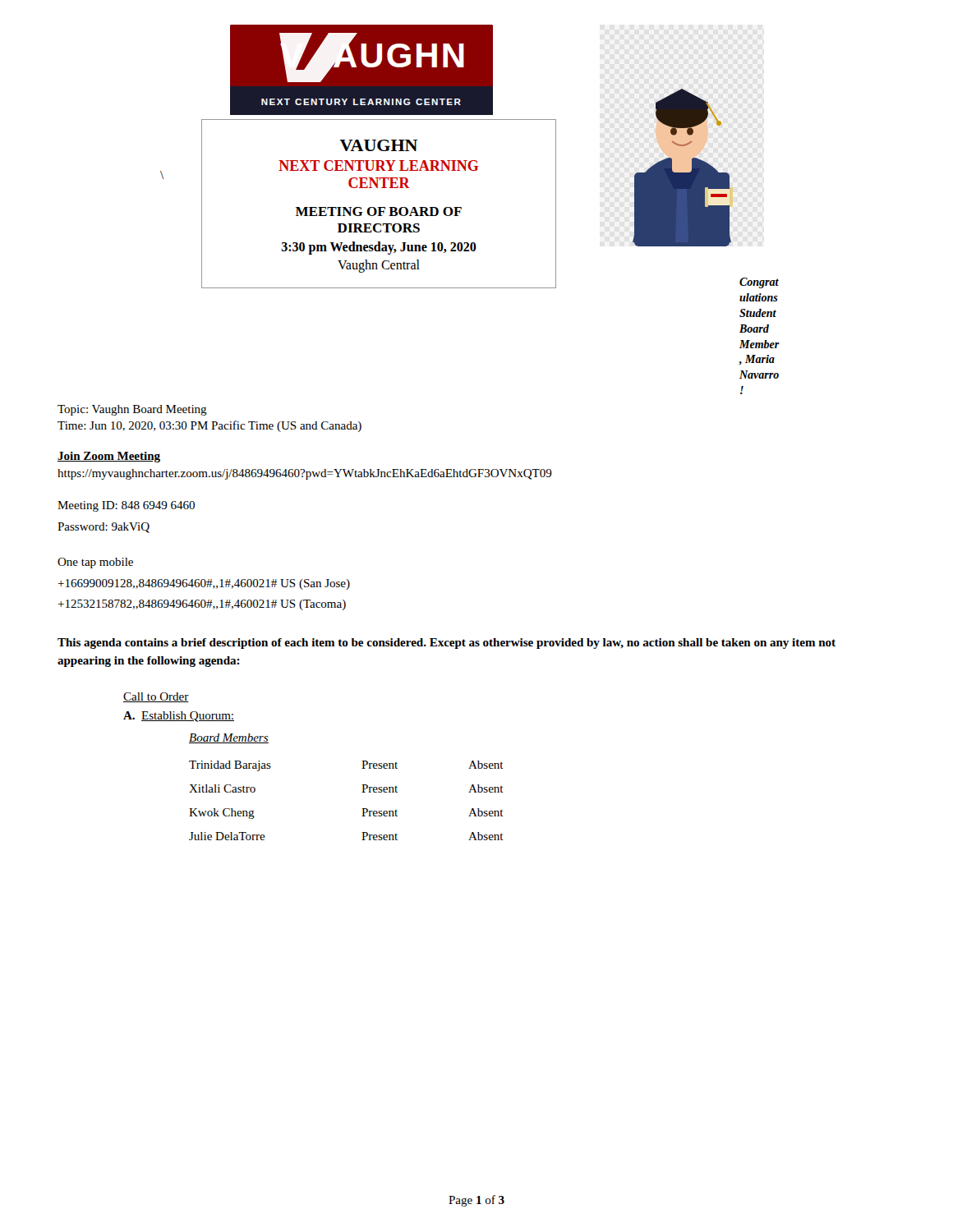Select the section header

point(109,456)
